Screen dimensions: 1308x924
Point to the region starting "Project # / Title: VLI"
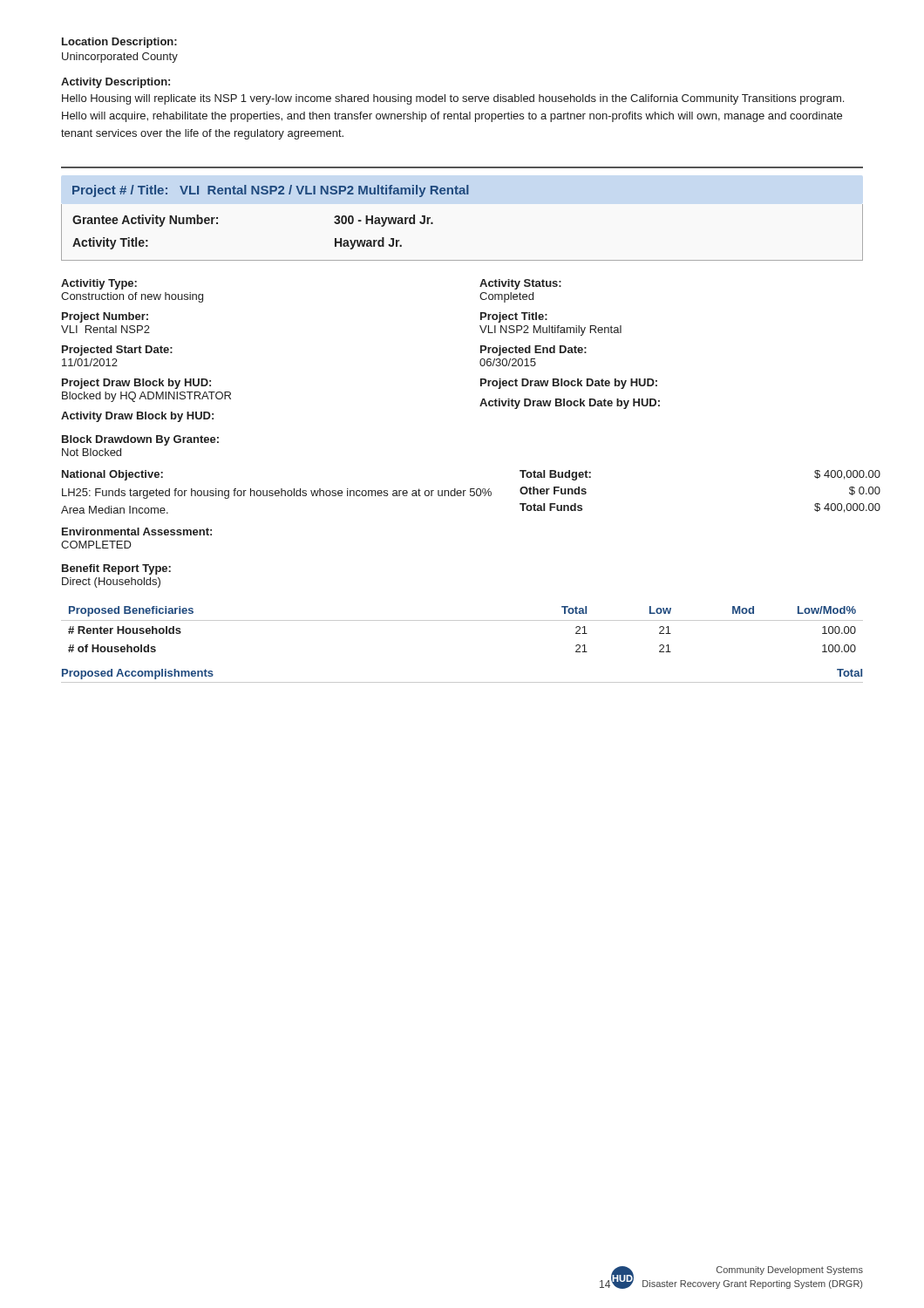pos(270,190)
